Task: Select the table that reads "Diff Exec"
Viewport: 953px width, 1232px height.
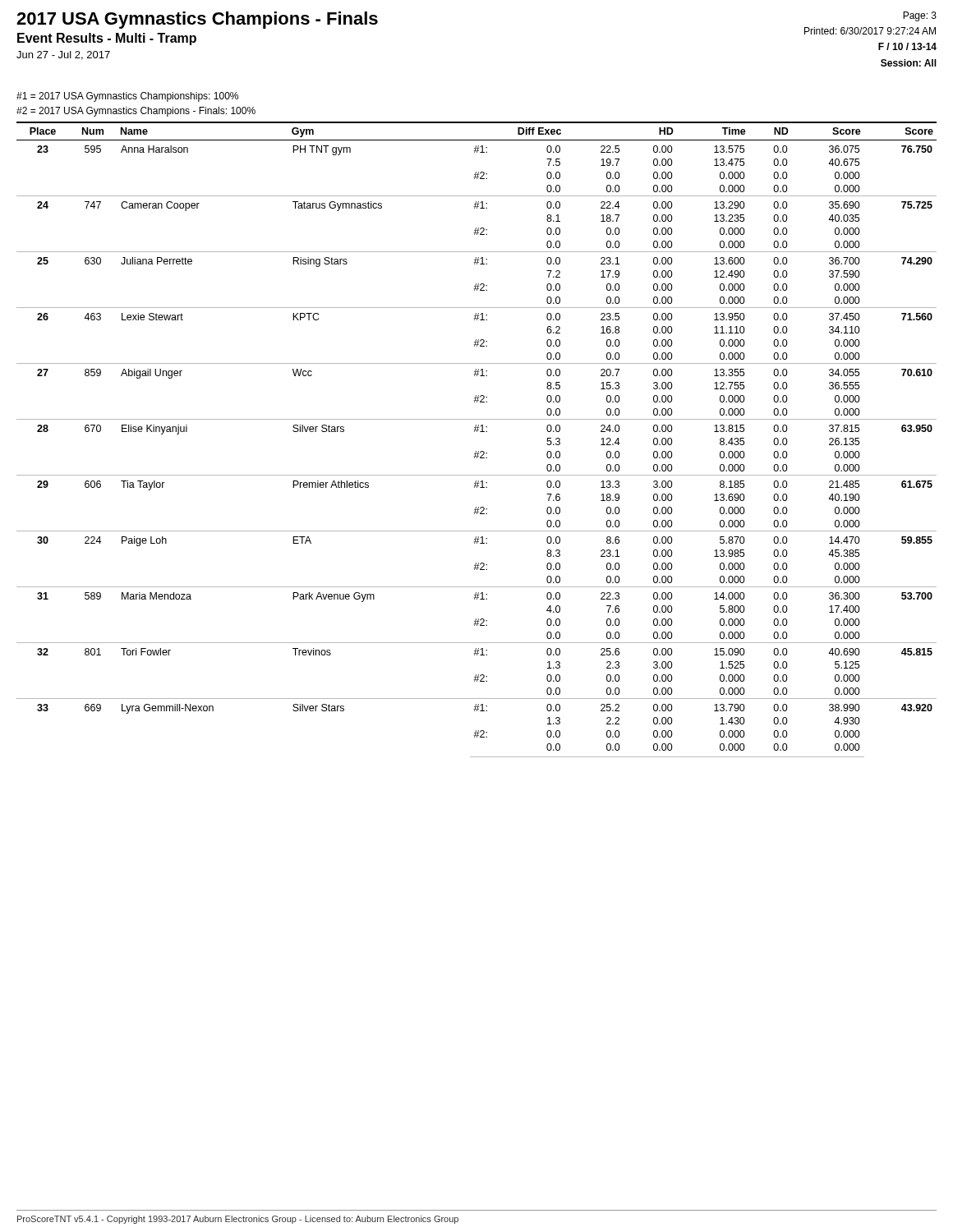Action: (x=476, y=439)
